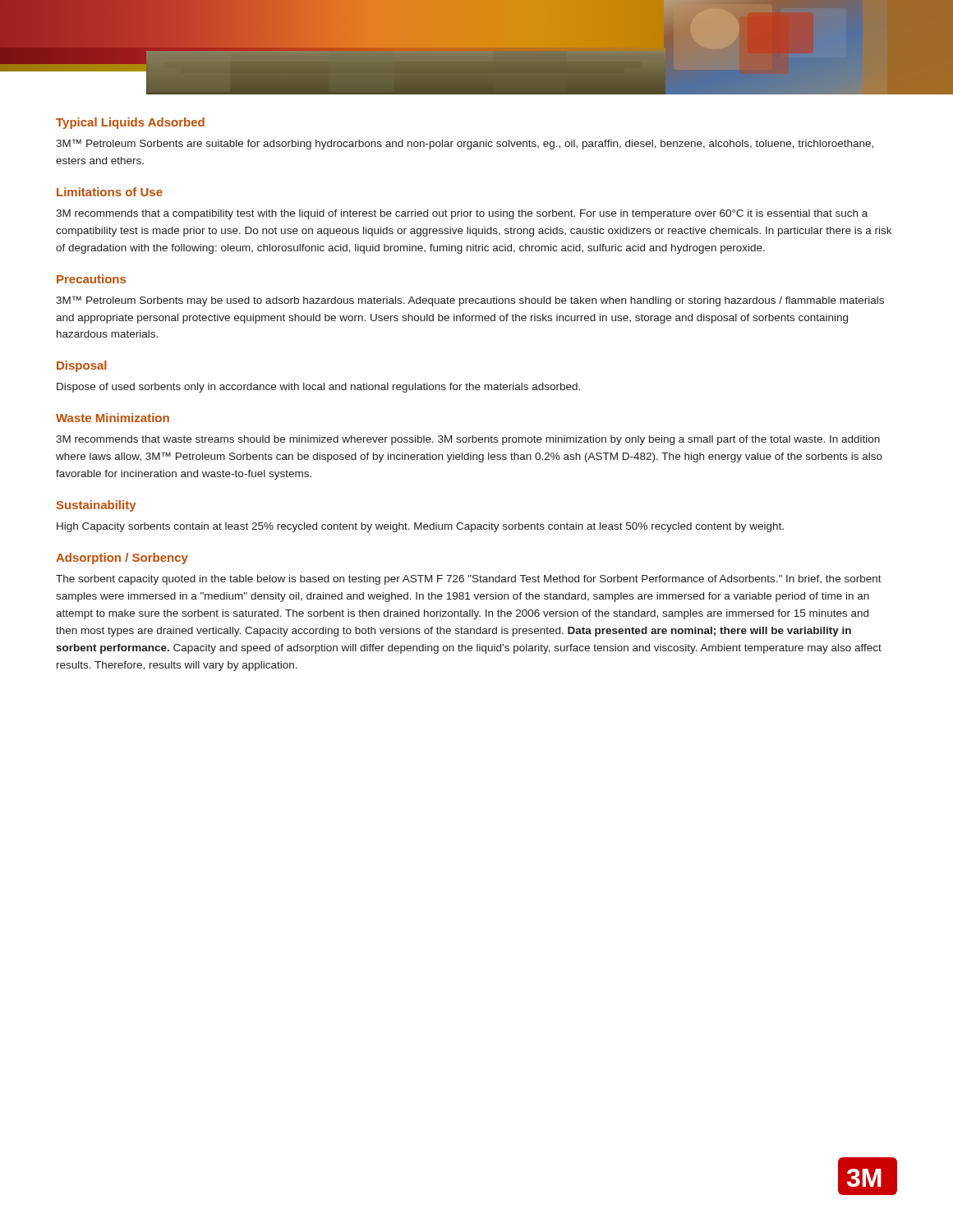Click on the photo

click(x=476, y=47)
